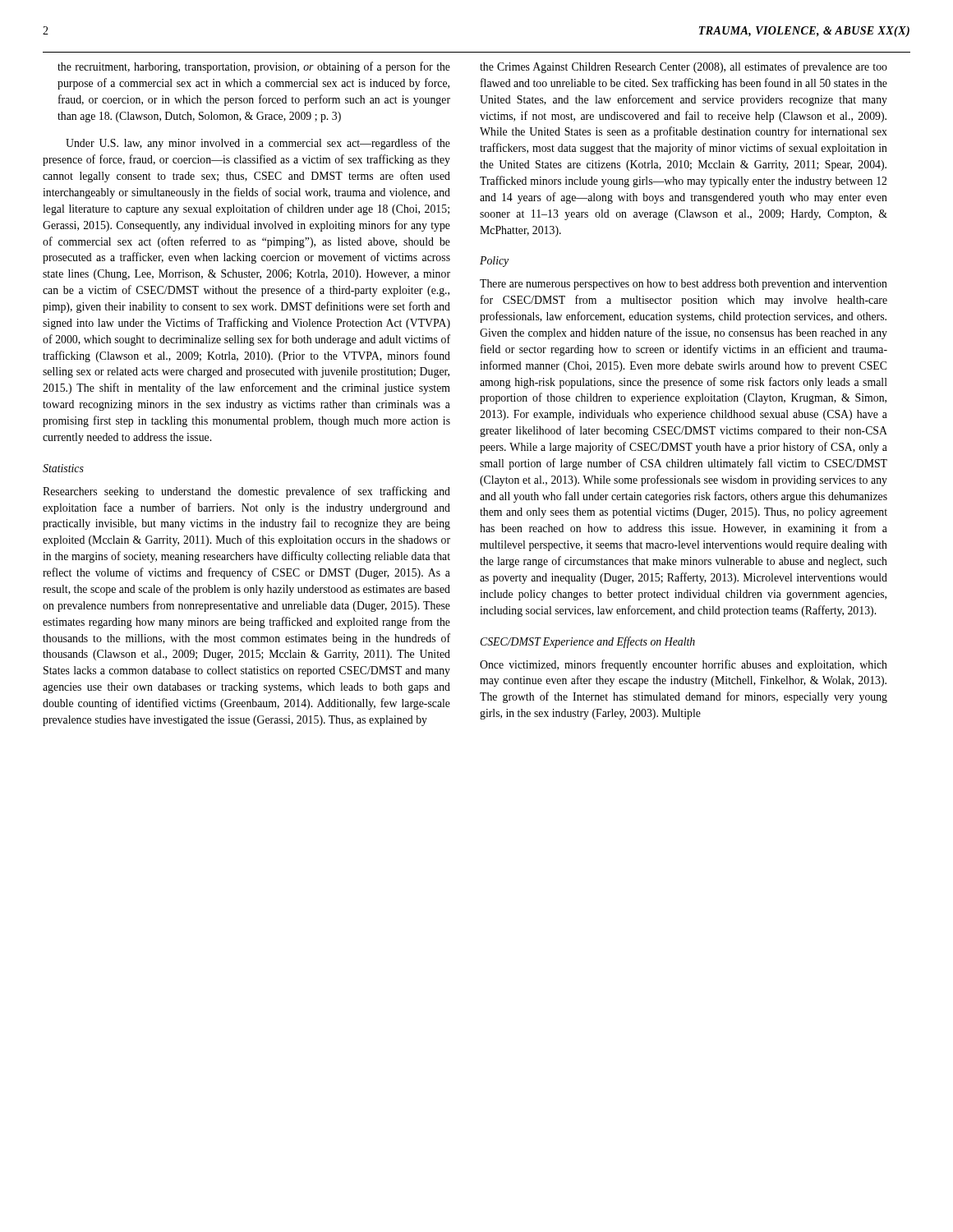Click on the text block that reads "Under U.S. law, any minor involved in a"
The height and width of the screenshot is (1232, 953).
click(x=246, y=291)
